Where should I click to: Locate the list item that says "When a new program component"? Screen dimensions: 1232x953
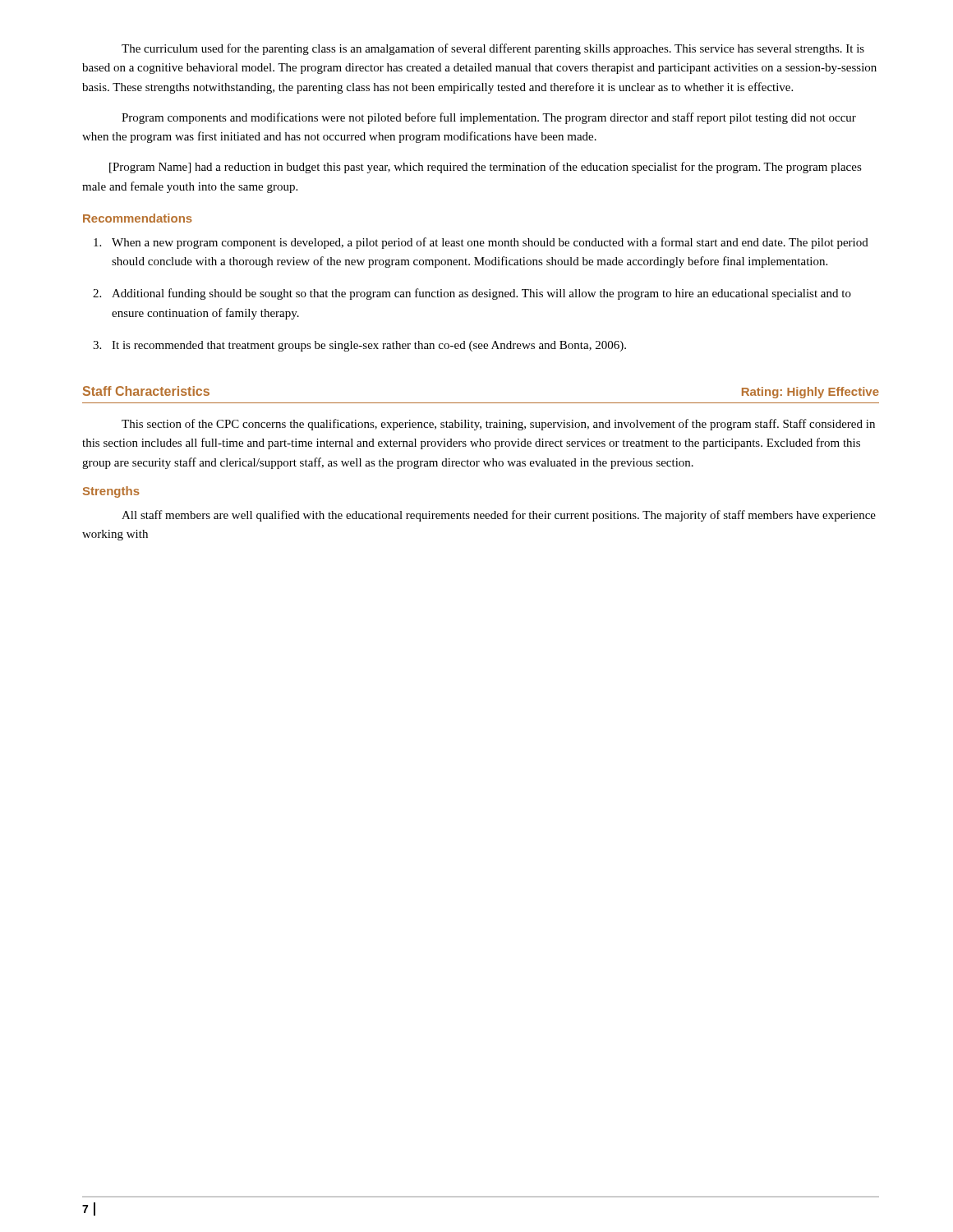tap(481, 294)
